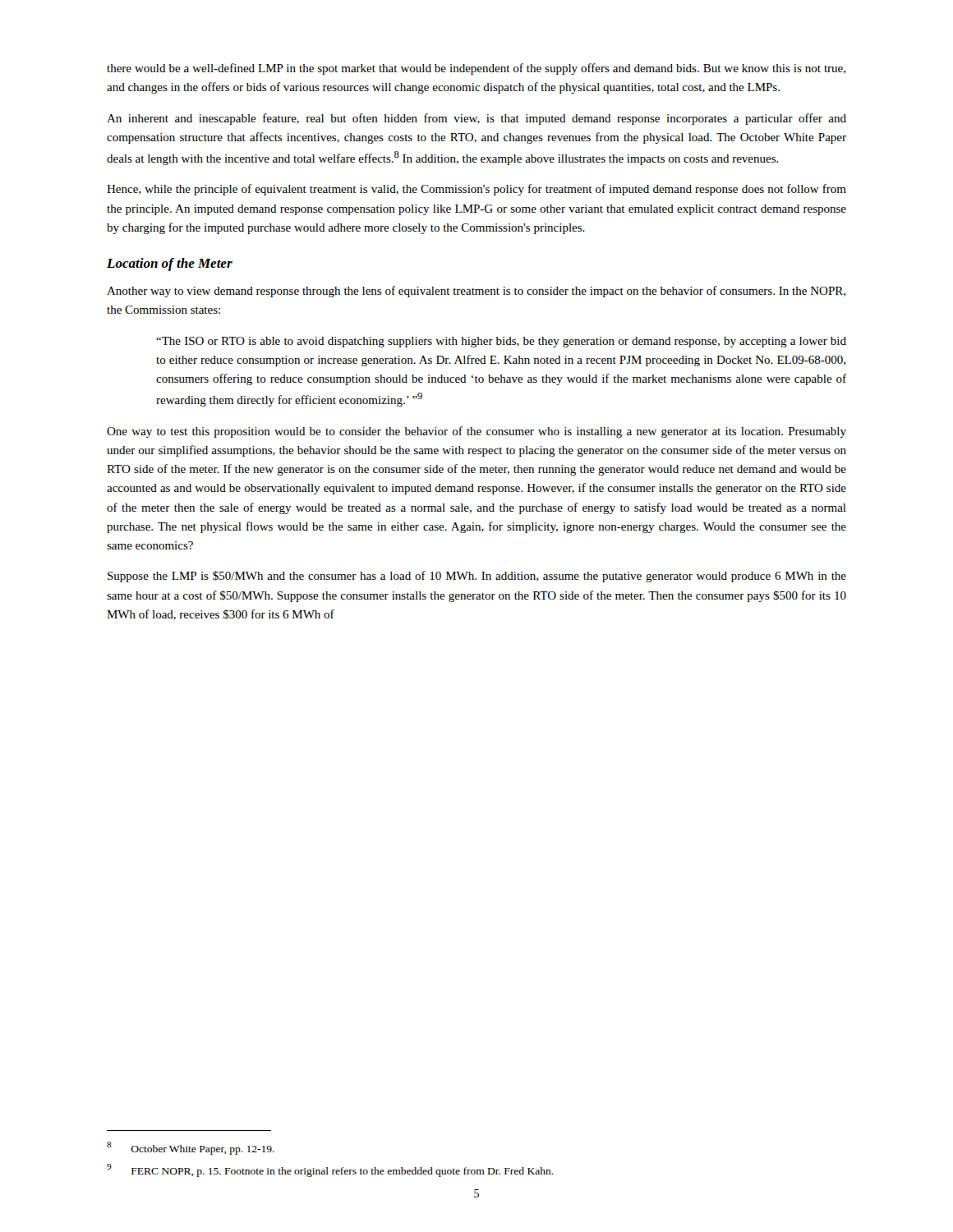Screen dimensions: 1232x953
Task: Where does it say "8 October White Paper, pp. 12-19."?
Action: (x=191, y=1146)
